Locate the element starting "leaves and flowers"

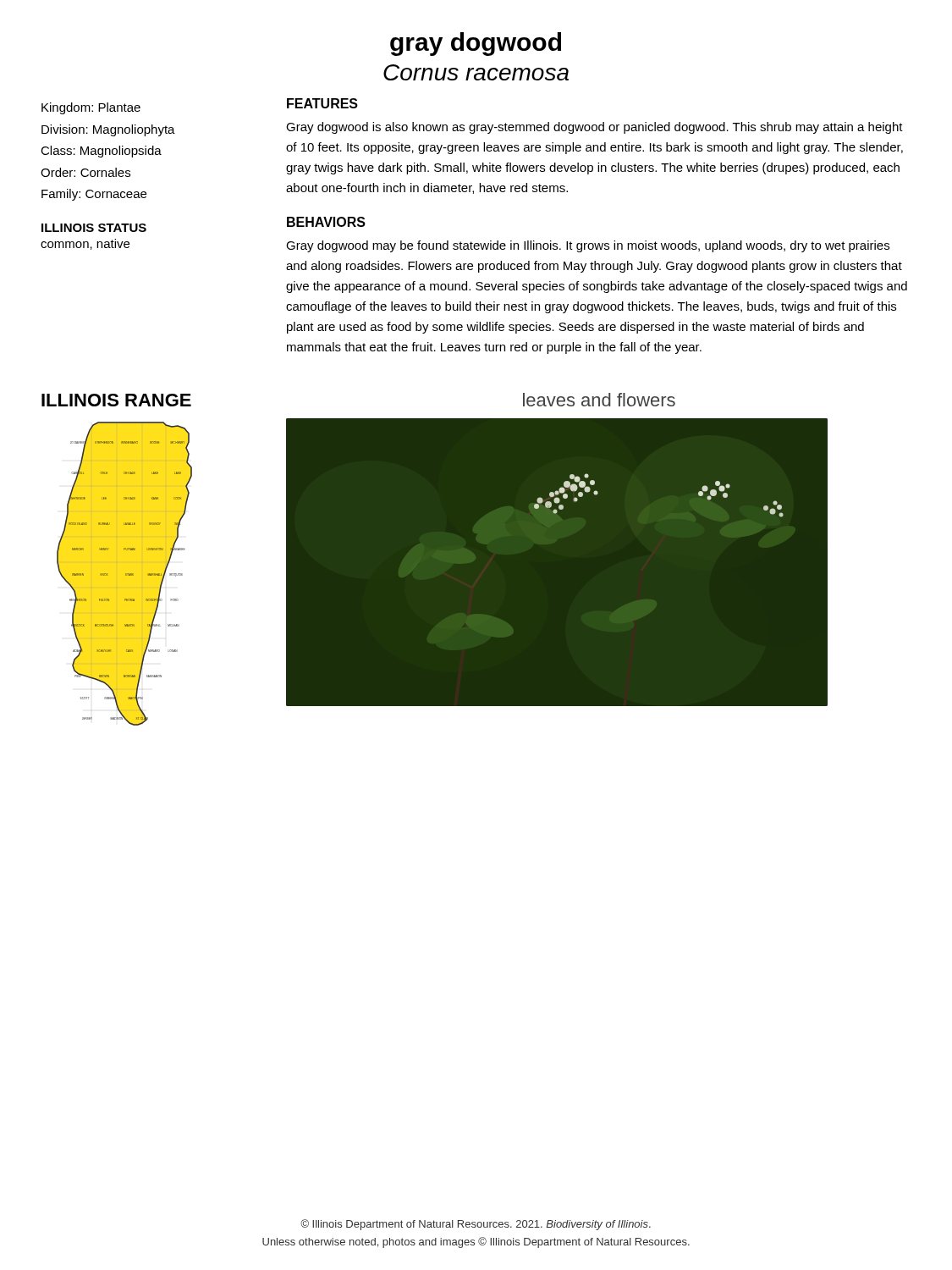tap(599, 400)
